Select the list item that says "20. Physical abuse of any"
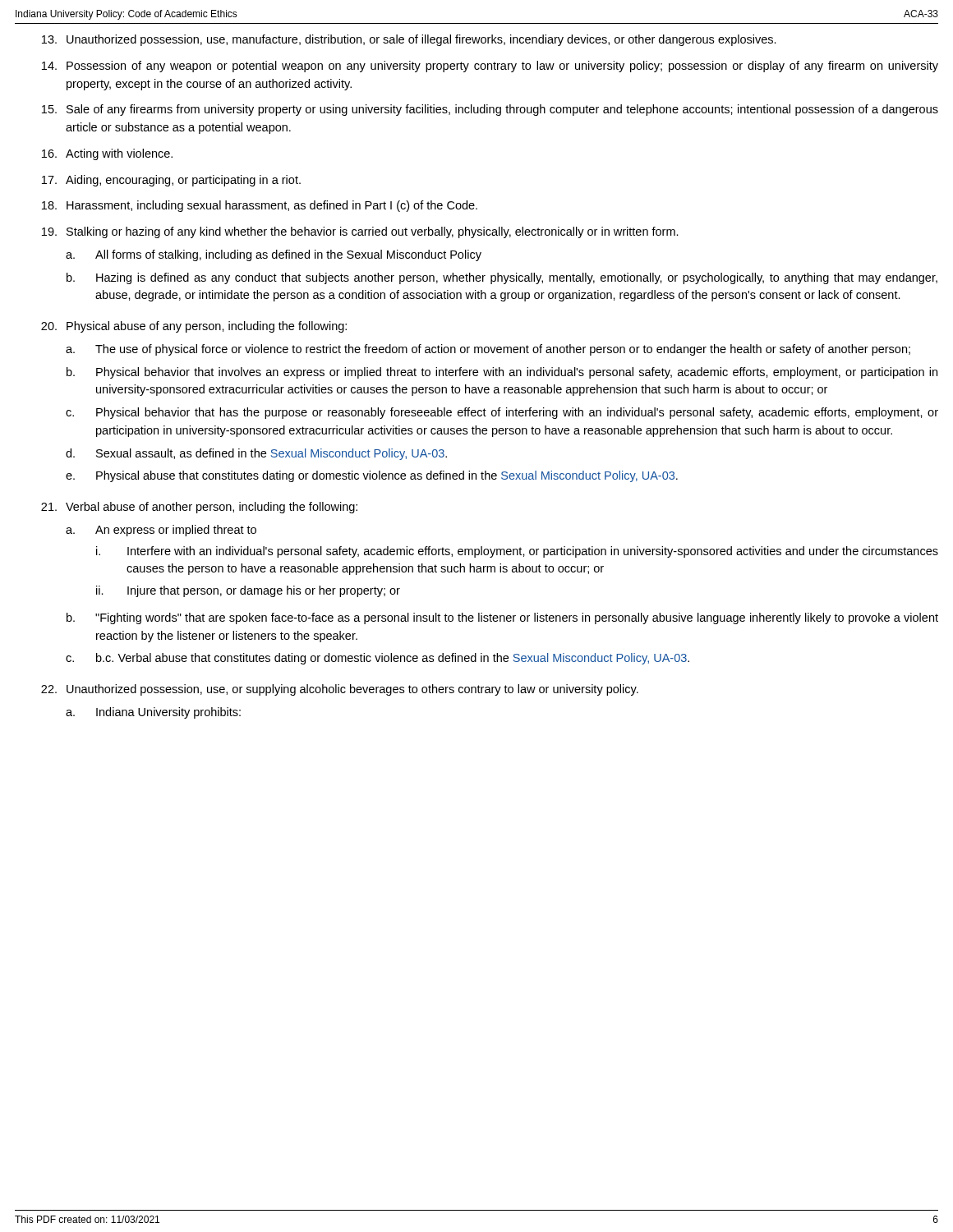Viewport: 953px width, 1232px height. pos(476,404)
